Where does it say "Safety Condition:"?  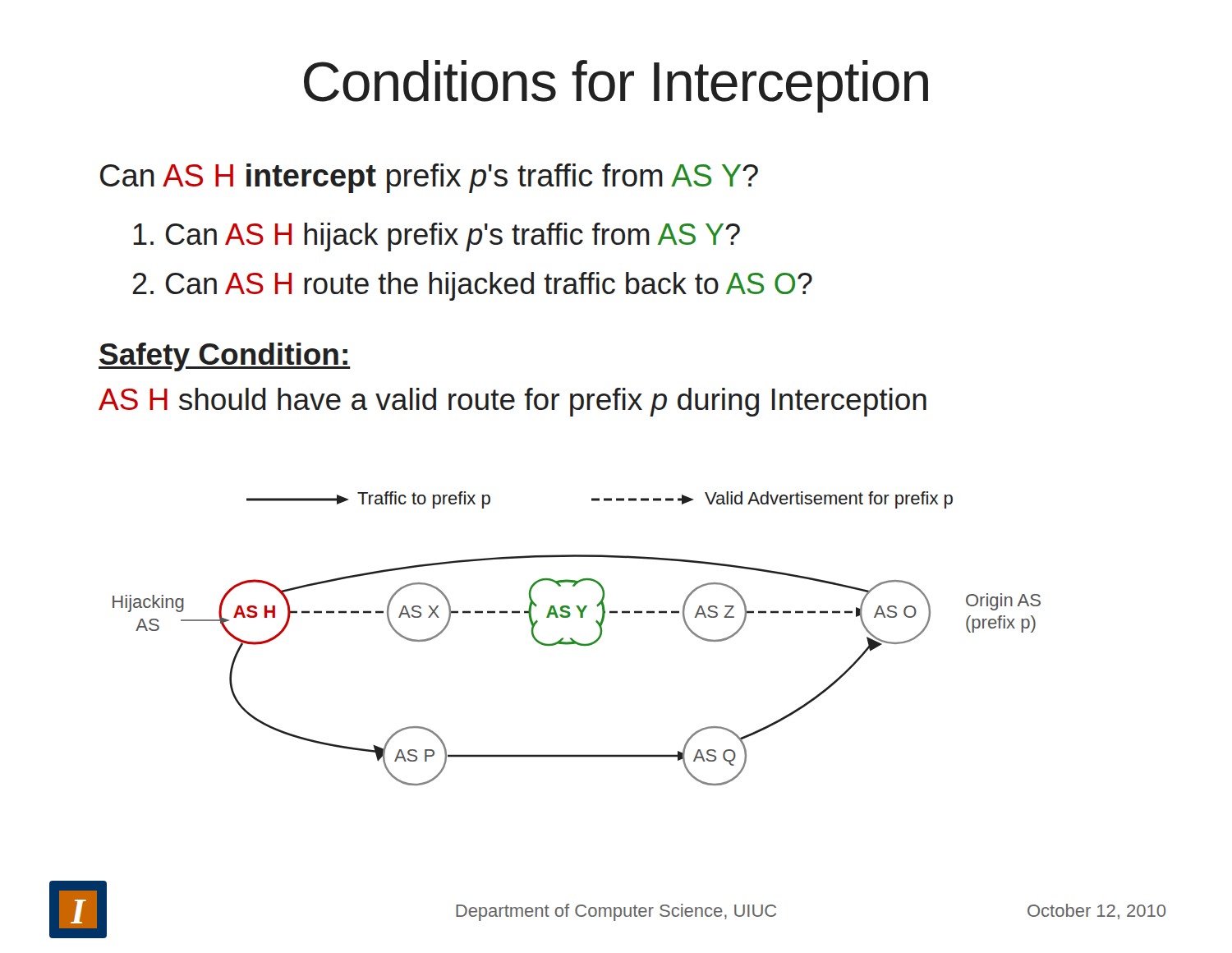224,355
